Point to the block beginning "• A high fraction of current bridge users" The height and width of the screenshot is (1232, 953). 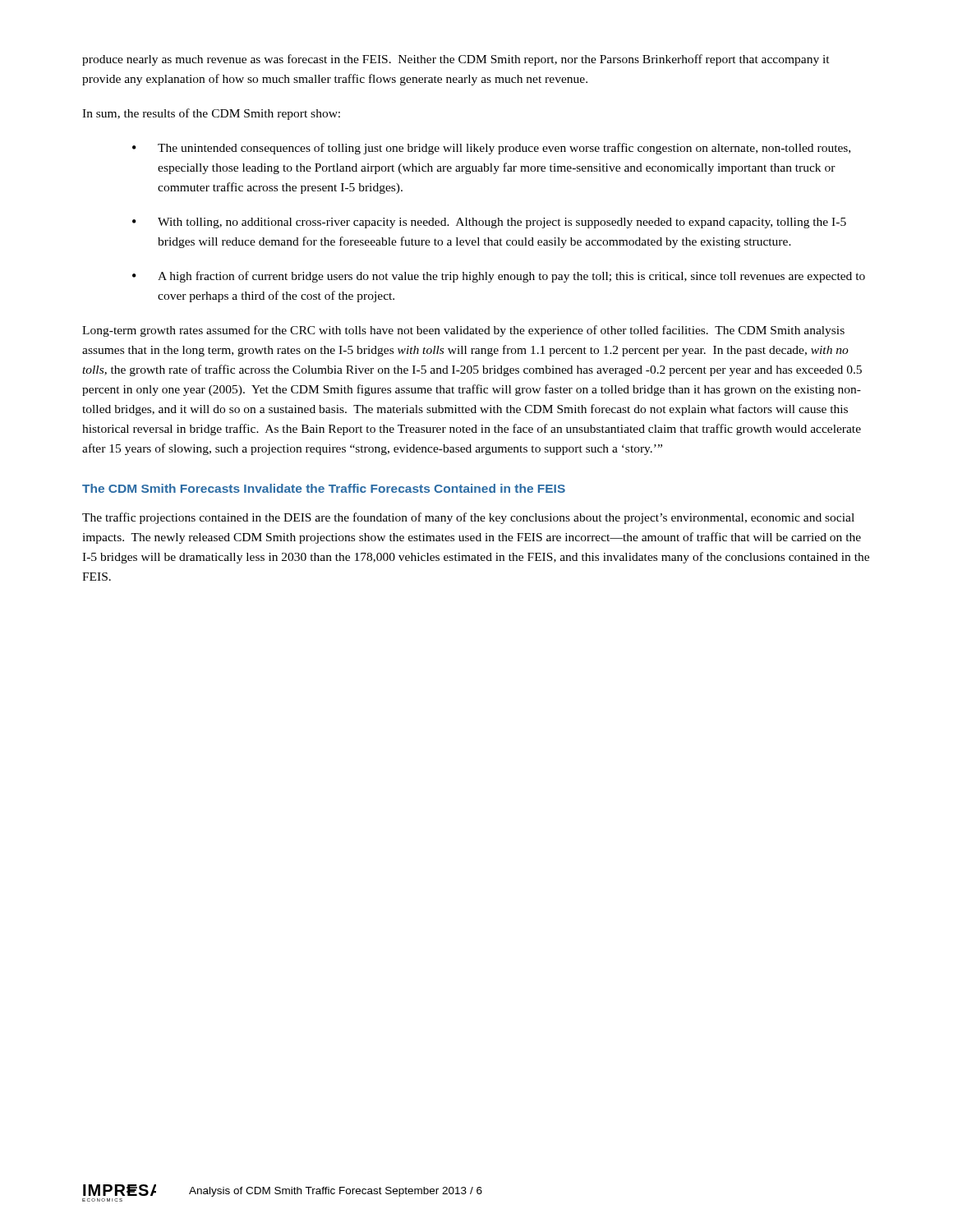[501, 286]
